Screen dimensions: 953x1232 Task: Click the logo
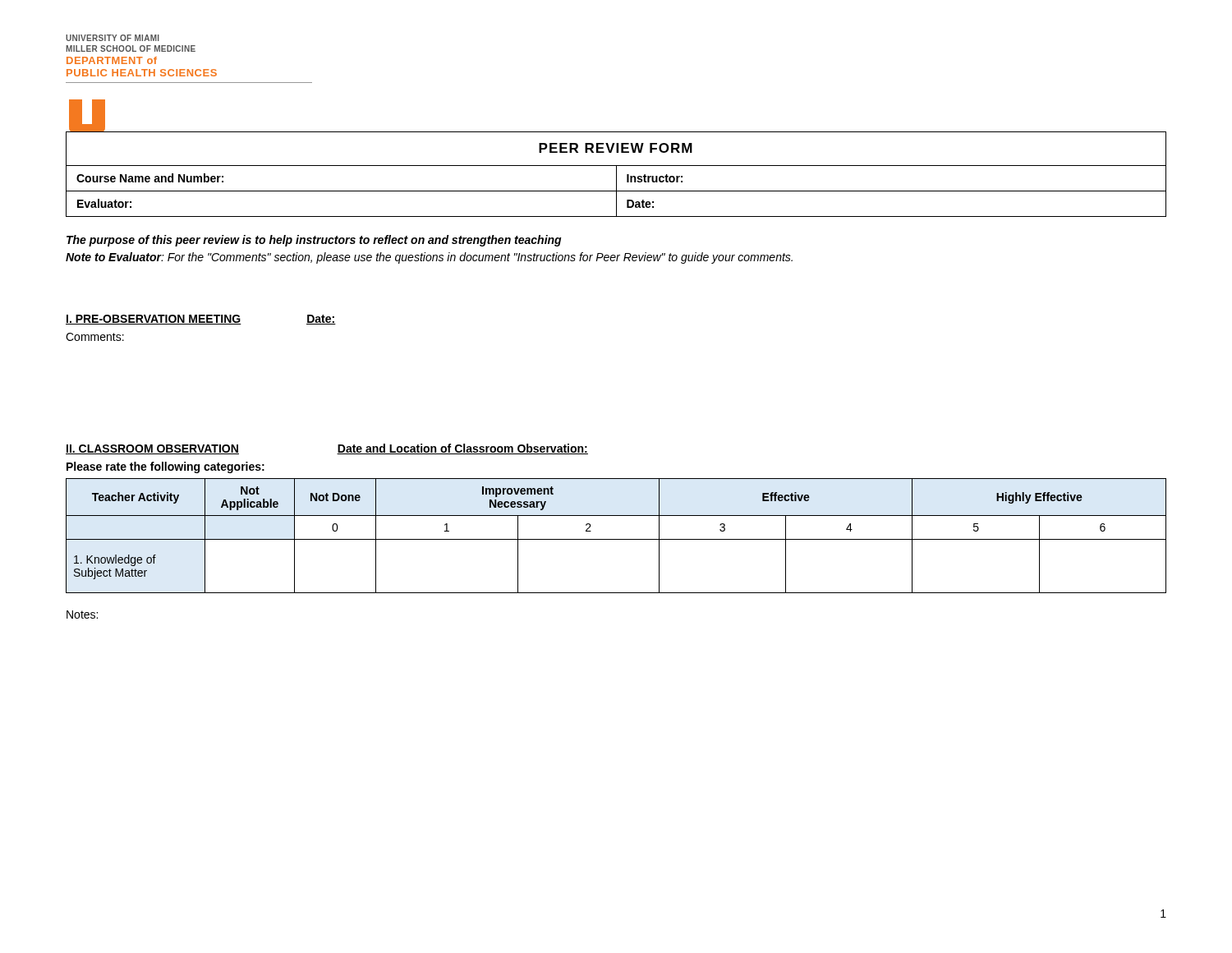[214, 87]
